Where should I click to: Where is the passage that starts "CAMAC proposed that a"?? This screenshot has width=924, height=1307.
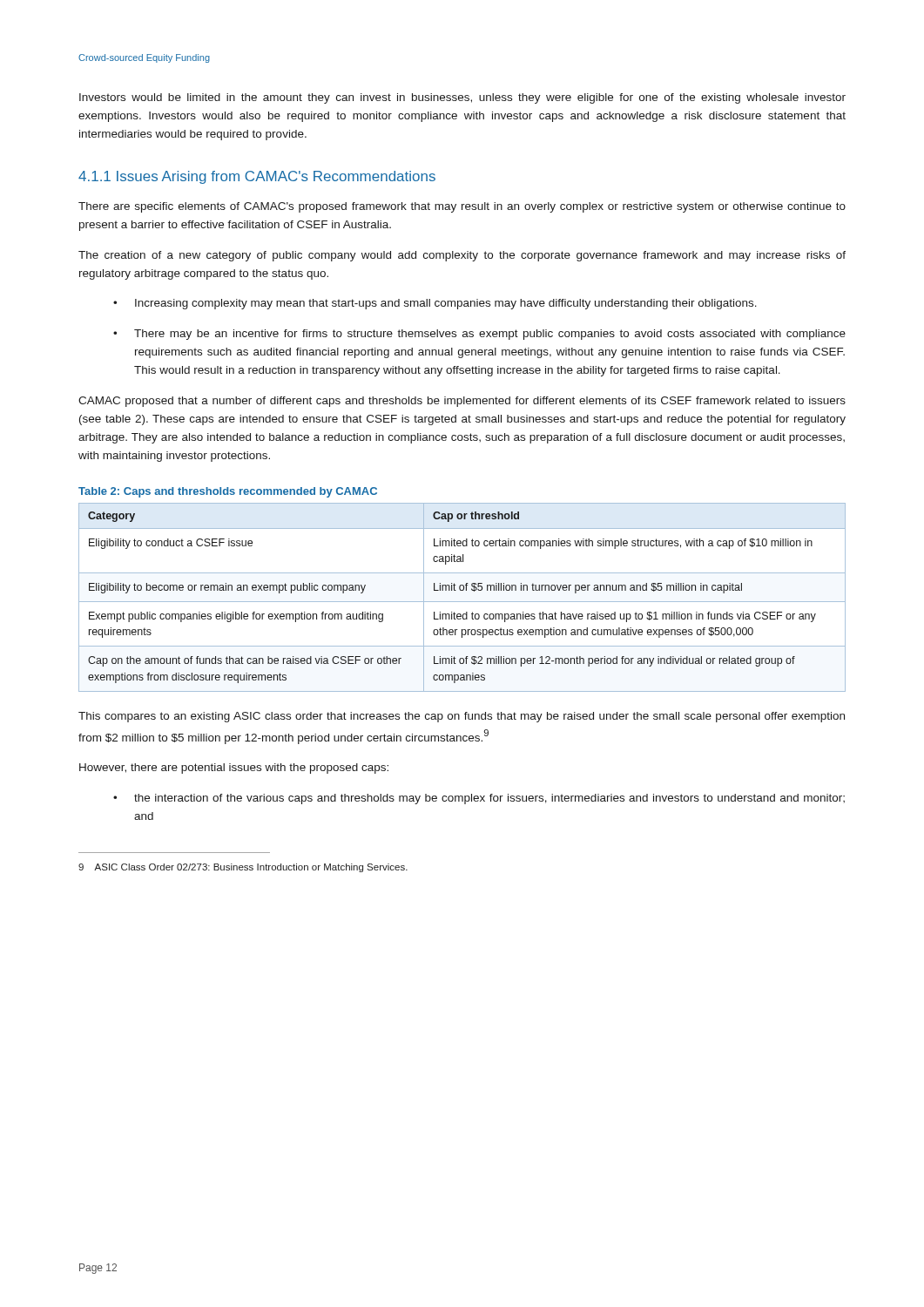(x=462, y=428)
